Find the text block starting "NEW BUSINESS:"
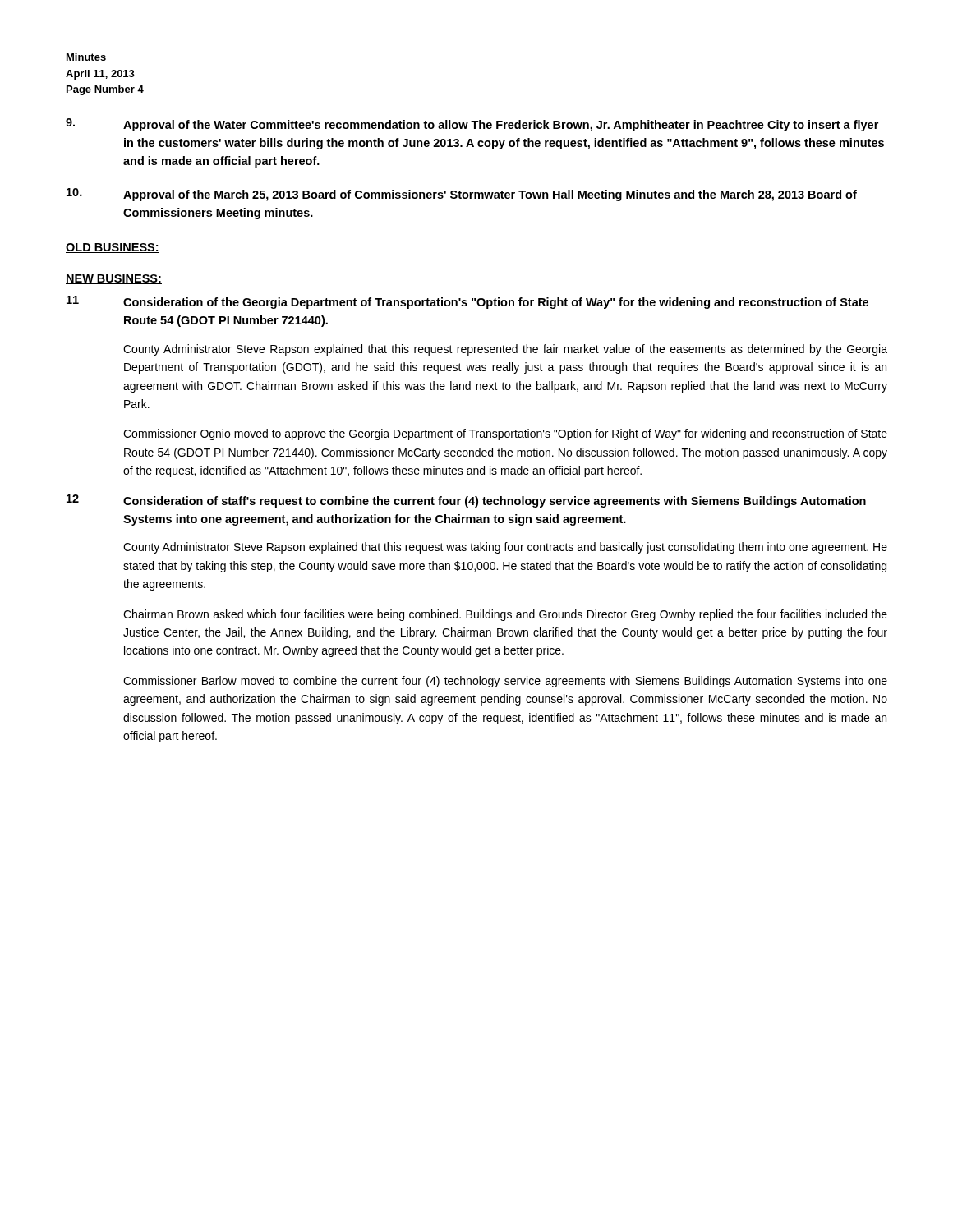 [114, 278]
